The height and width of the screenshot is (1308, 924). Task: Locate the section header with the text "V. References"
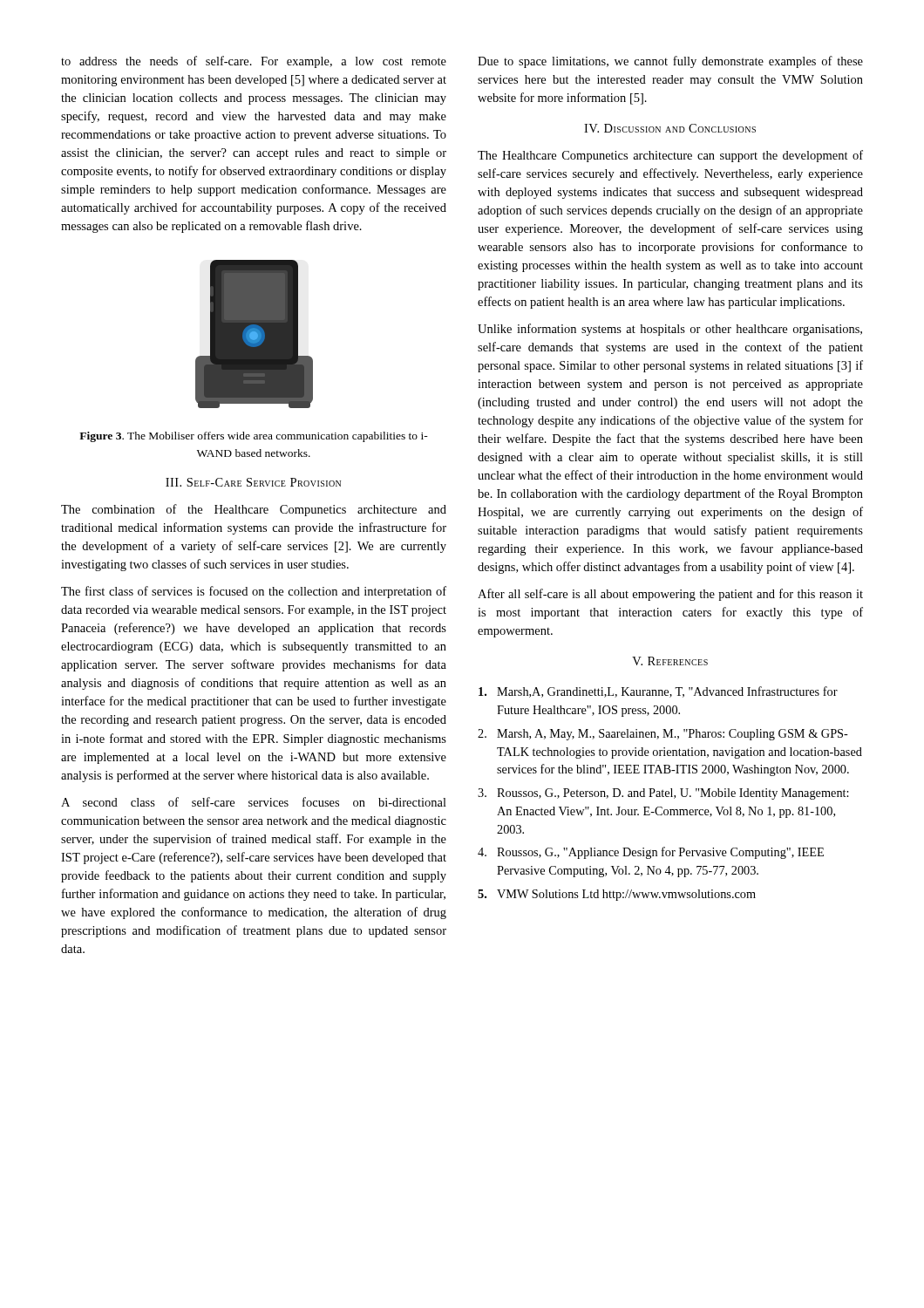[x=670, y=662]
